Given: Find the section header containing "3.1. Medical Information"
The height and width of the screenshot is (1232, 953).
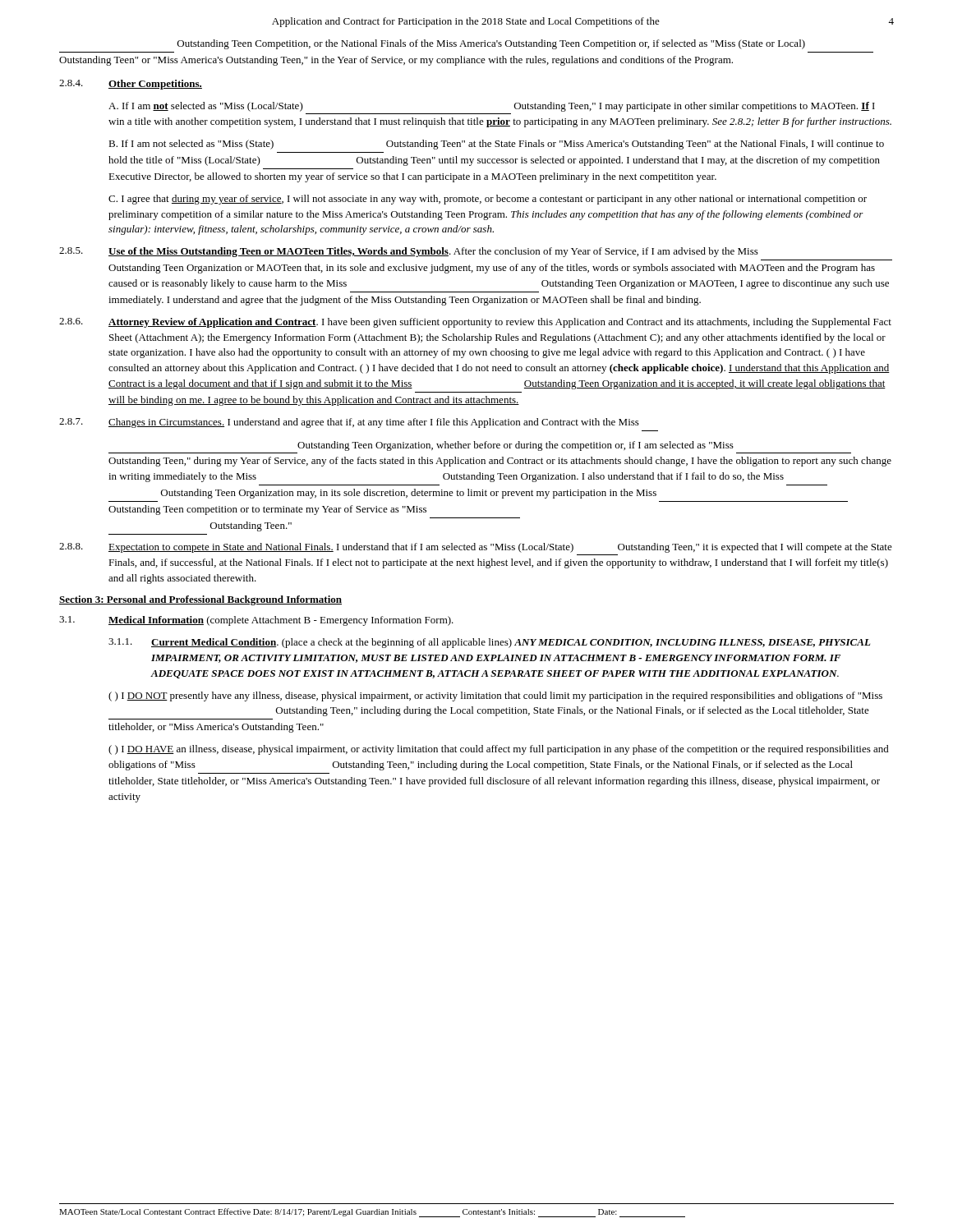Looking at the screenshot, I should tap(256, 621).
